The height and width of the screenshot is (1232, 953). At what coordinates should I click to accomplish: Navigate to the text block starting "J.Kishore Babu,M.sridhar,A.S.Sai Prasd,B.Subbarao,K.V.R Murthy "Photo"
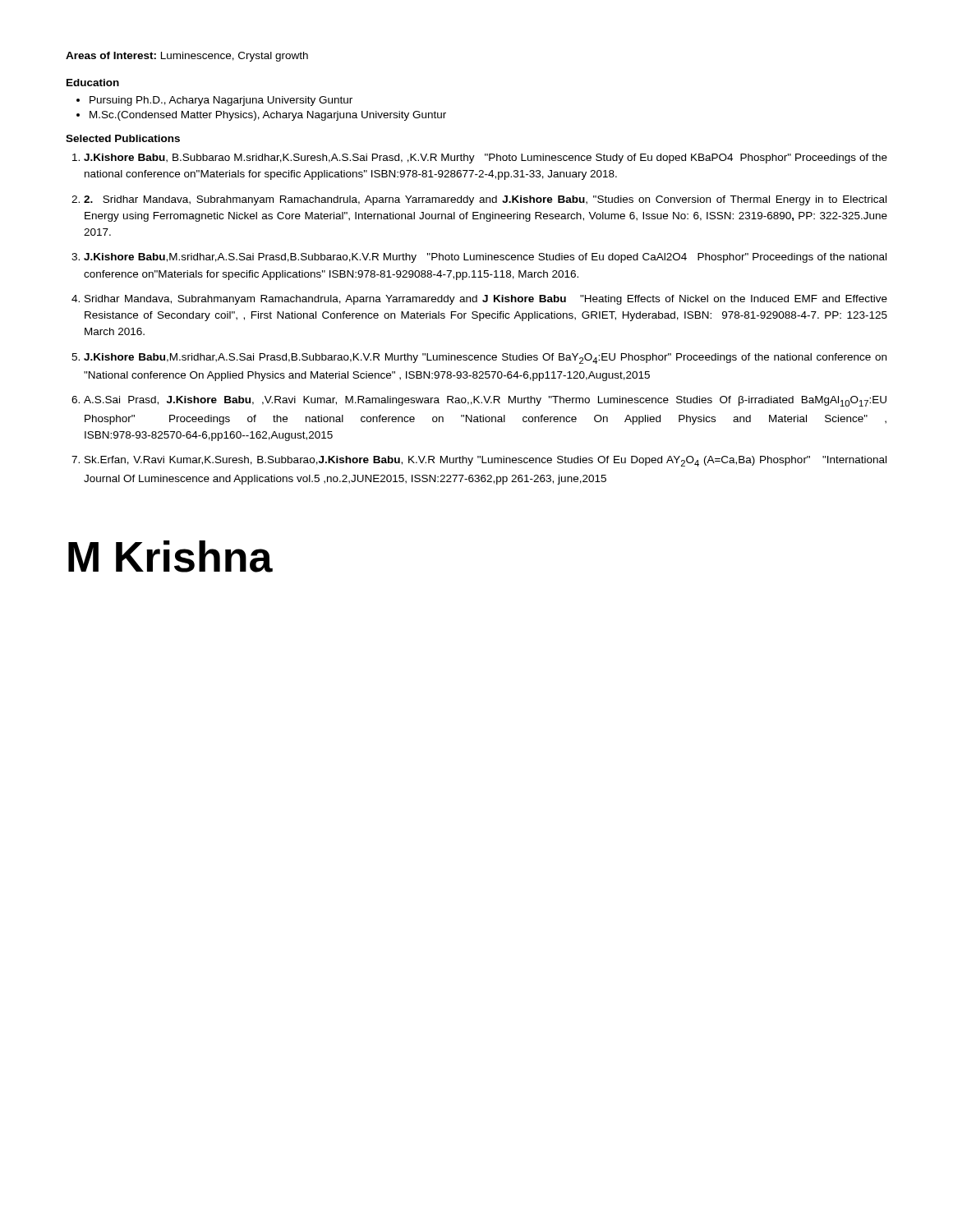486,265
